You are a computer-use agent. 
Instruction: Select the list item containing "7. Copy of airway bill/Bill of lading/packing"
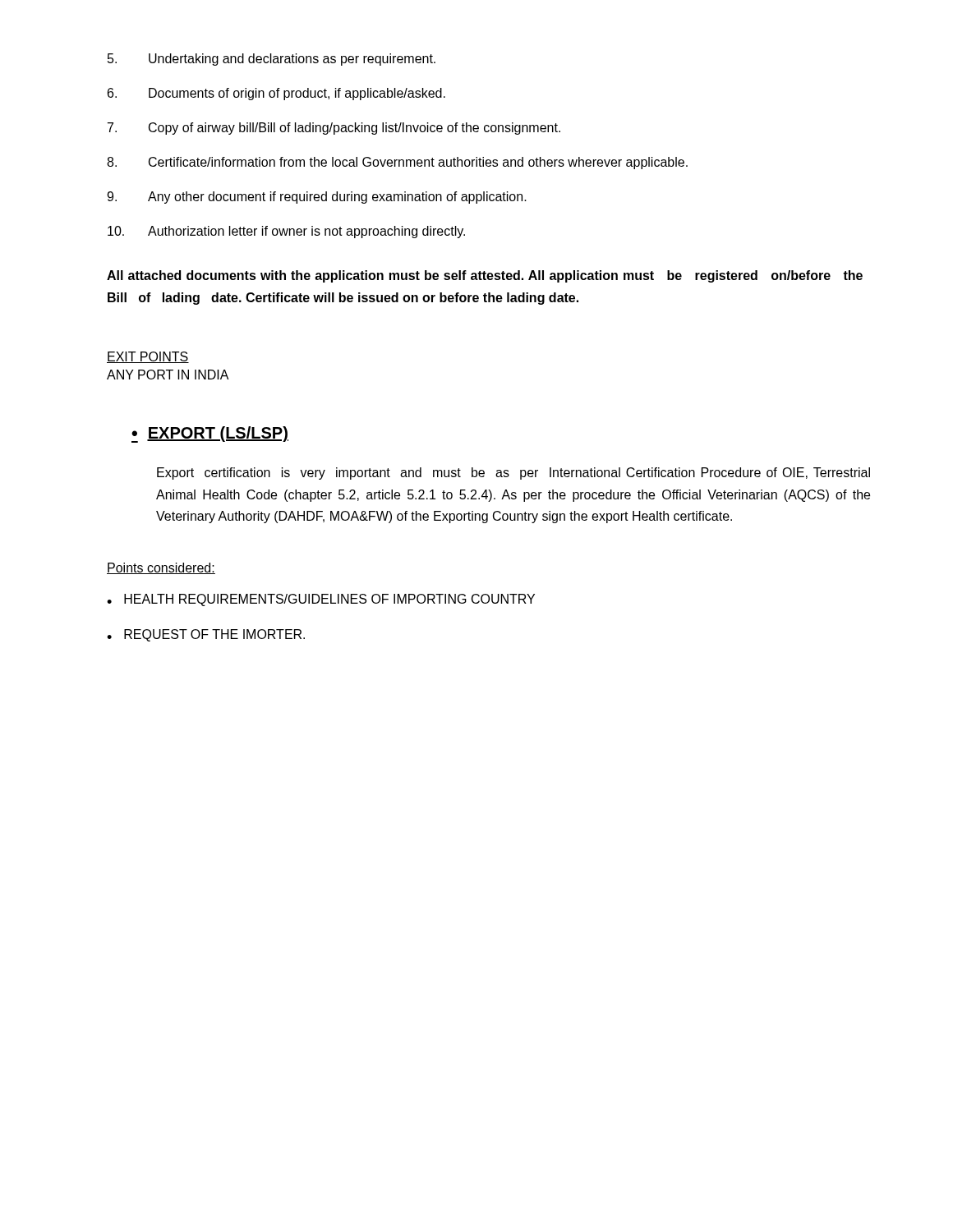pos(489,128)
